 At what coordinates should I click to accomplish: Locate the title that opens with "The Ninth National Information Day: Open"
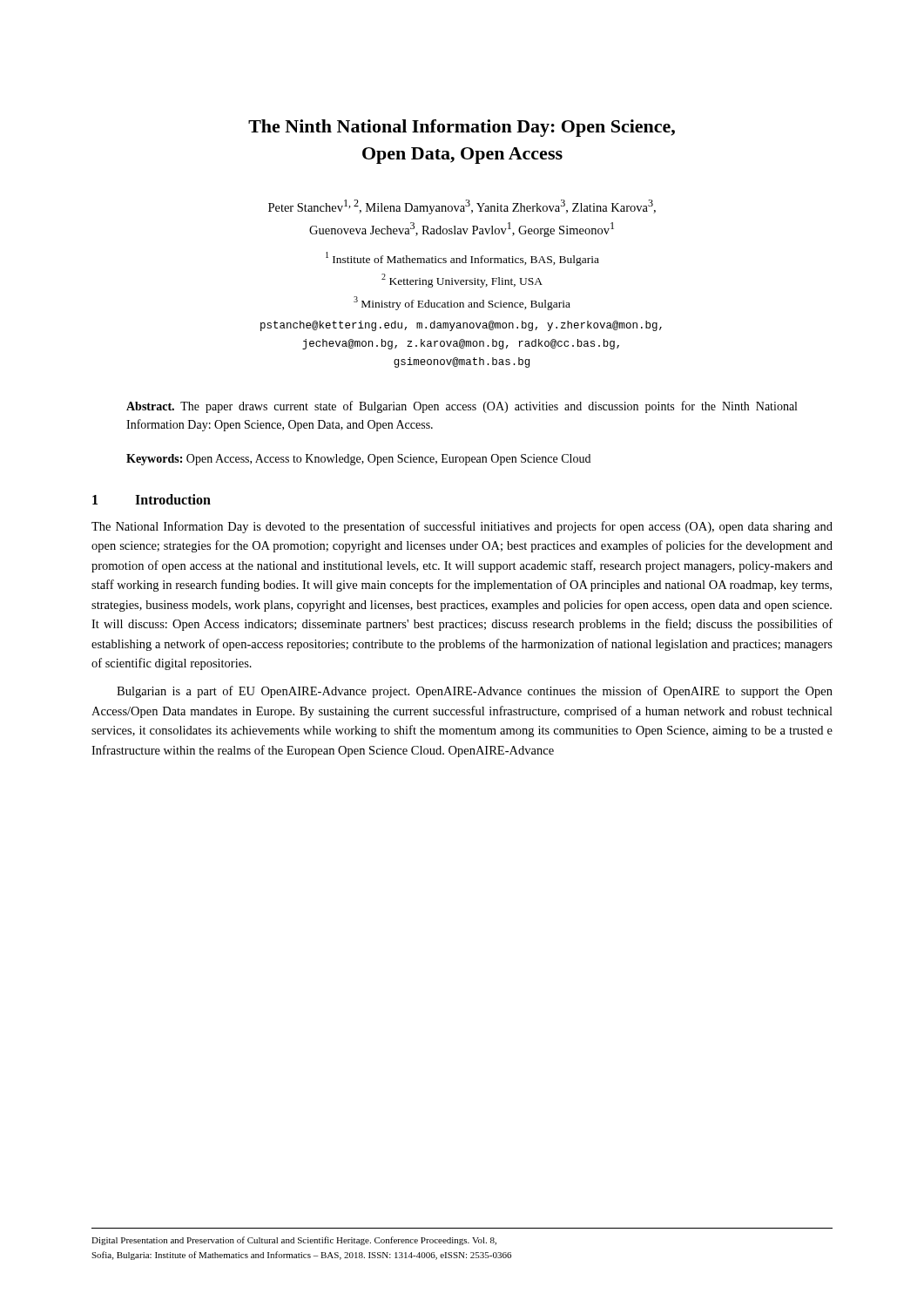[462, 140]
